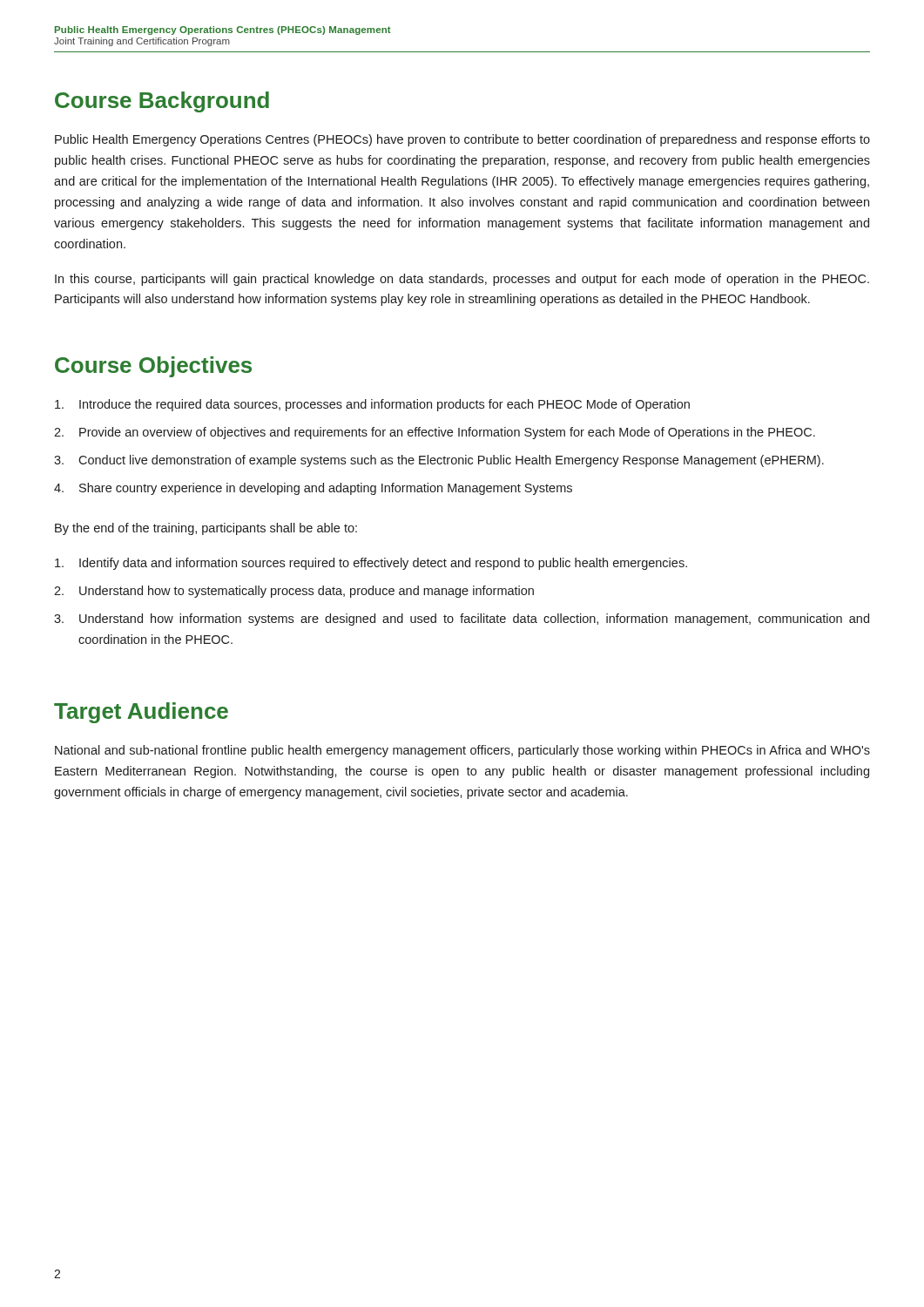Click the passage that begins "In this course,"
Image resolution: width=924 pixels, height=1307 pixels.
point(462,289)
